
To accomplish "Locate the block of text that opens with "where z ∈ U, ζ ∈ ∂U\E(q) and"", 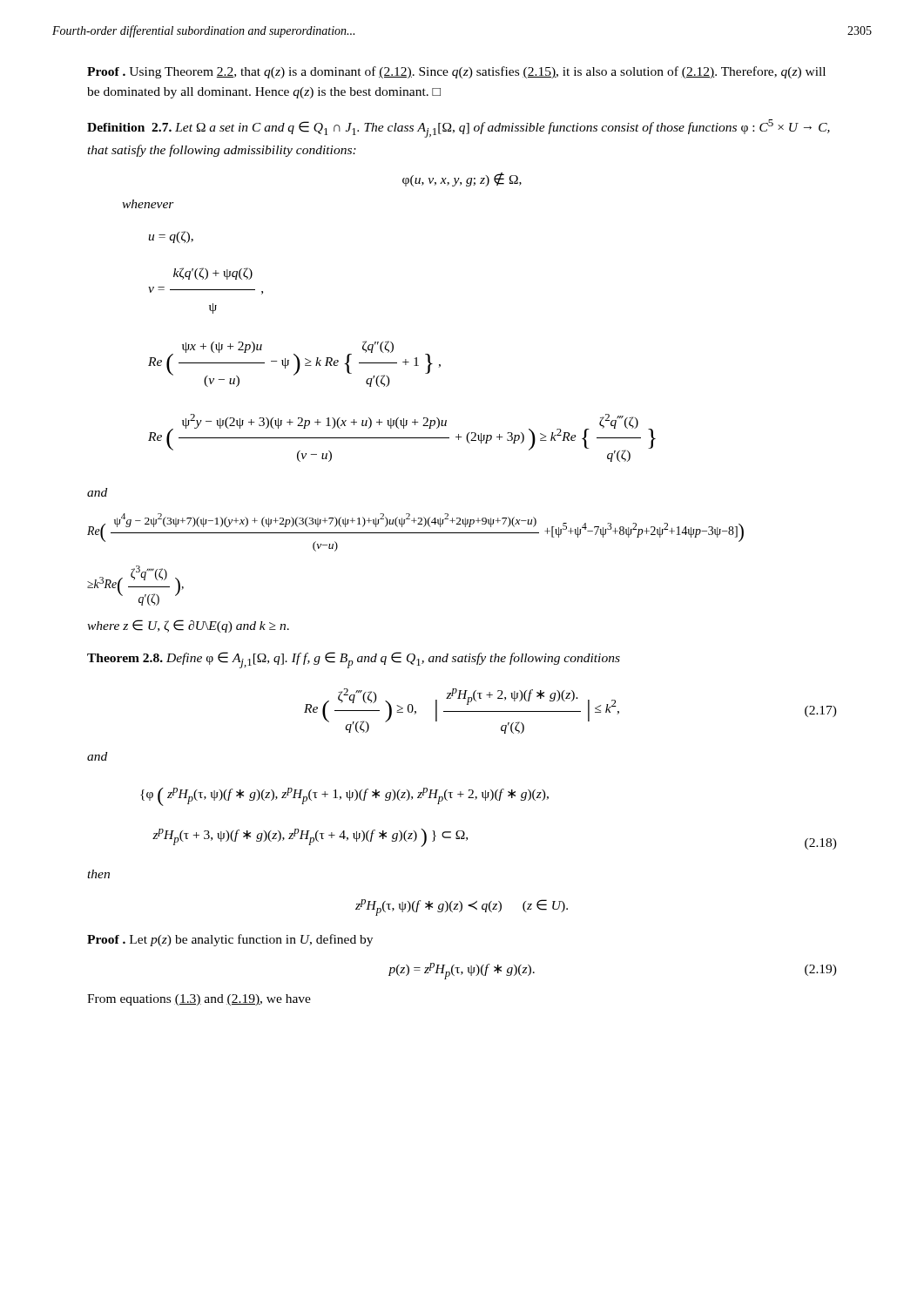I will pos(188,625).
